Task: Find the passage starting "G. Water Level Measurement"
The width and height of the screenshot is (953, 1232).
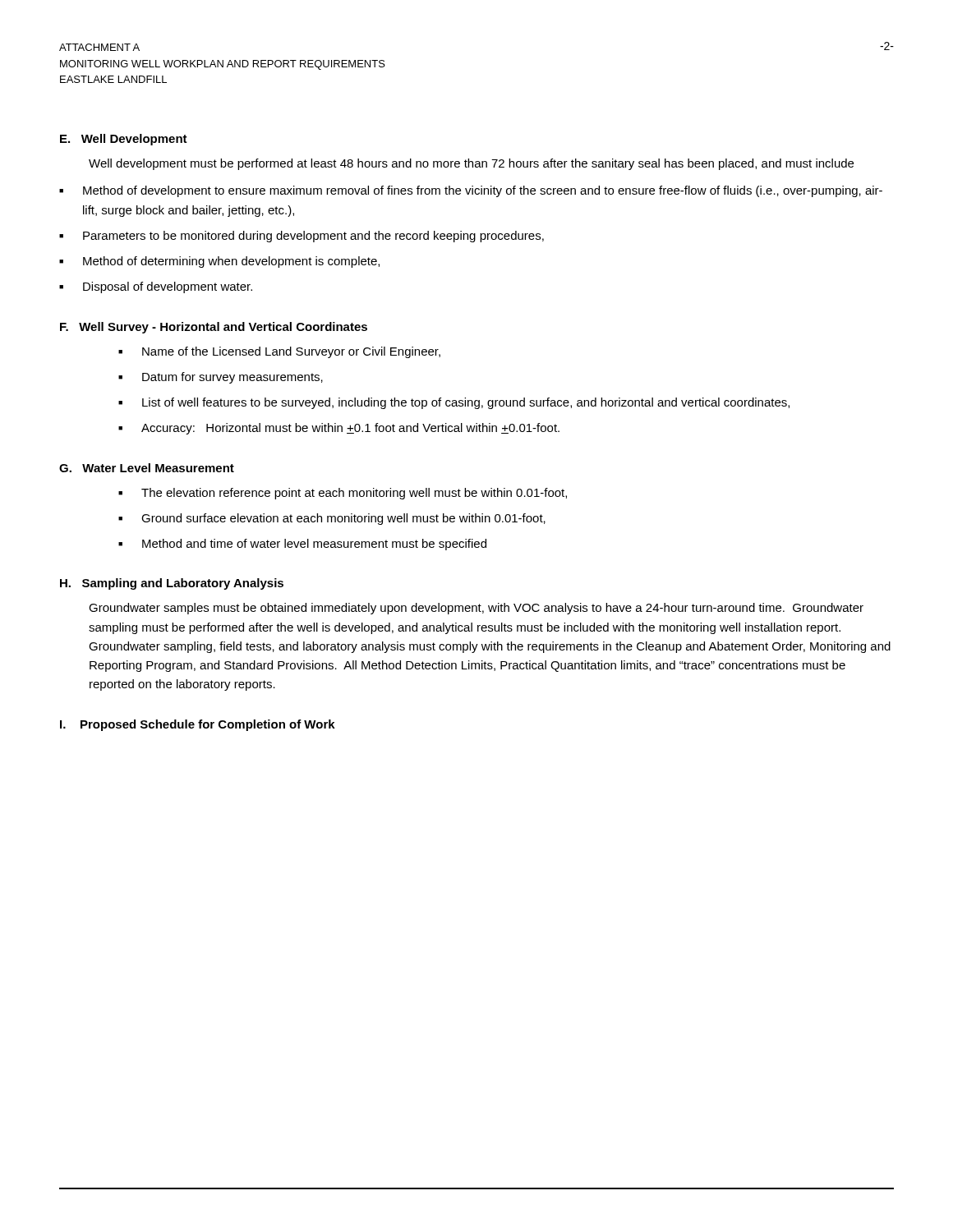Action: coord(147,467)
